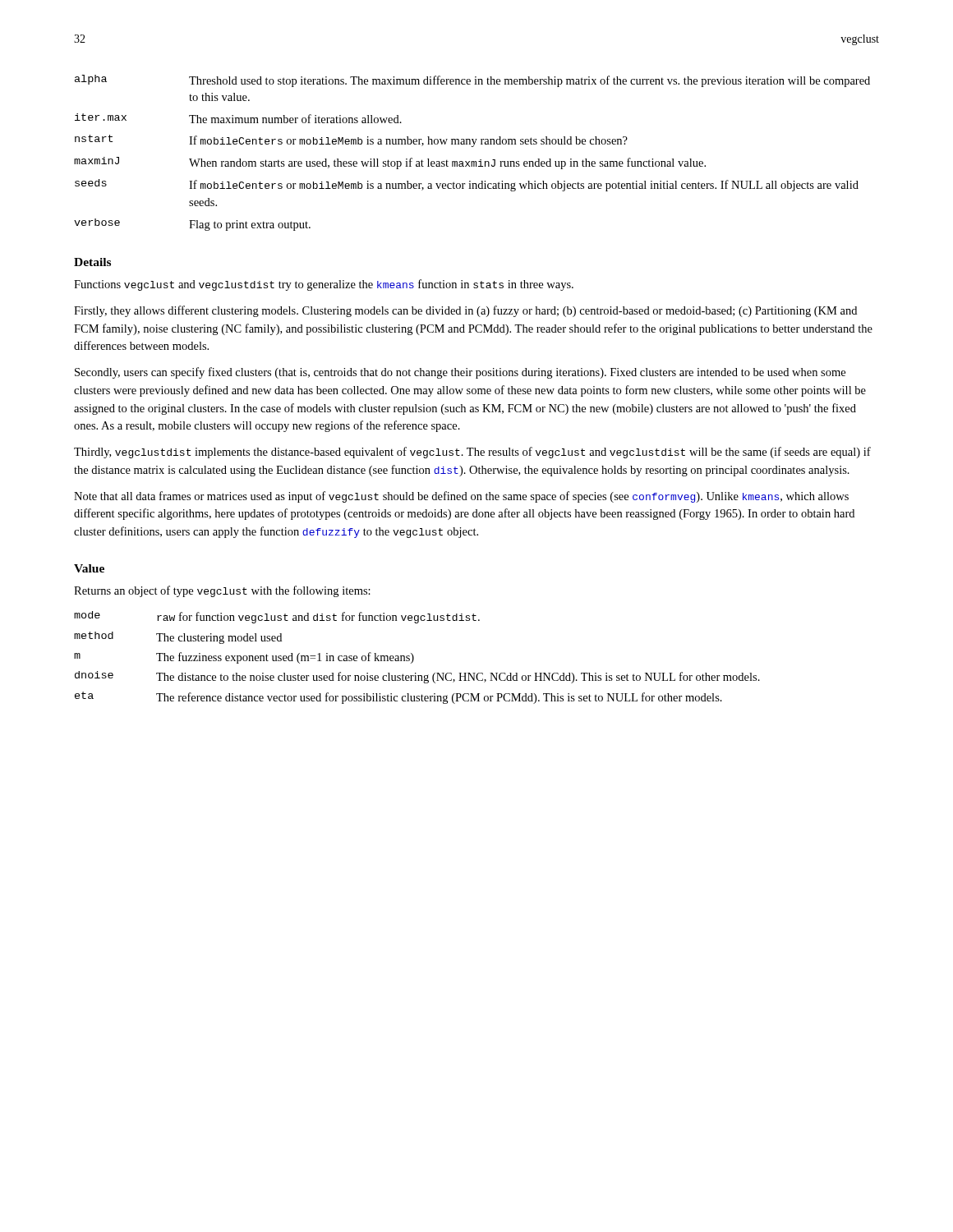Navigate to the region starting "Note that all data frames or"
The height and width of the screenshot is (1232, 953).
coord(464,514)
